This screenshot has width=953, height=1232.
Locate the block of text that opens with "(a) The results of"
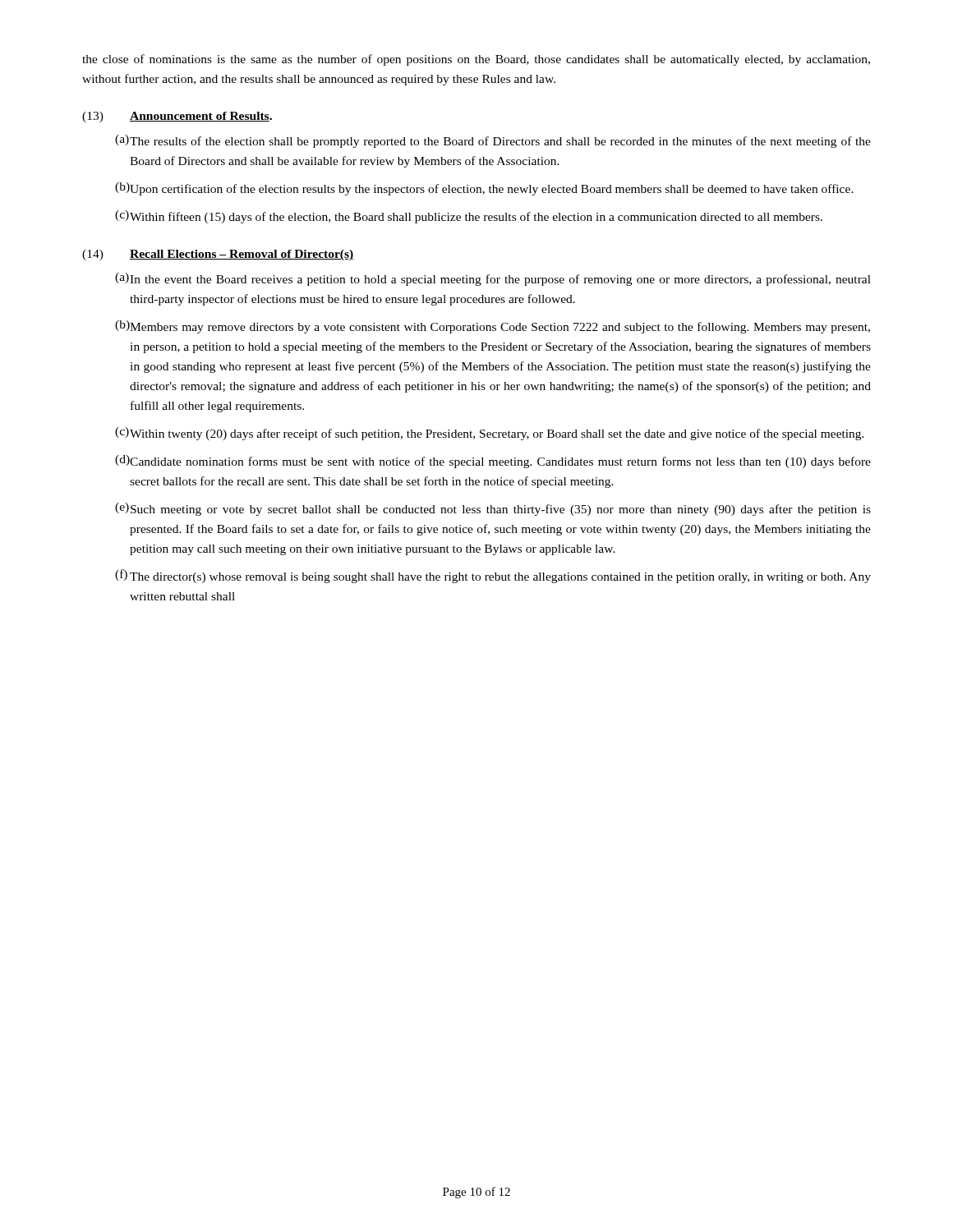click(476, 151)
